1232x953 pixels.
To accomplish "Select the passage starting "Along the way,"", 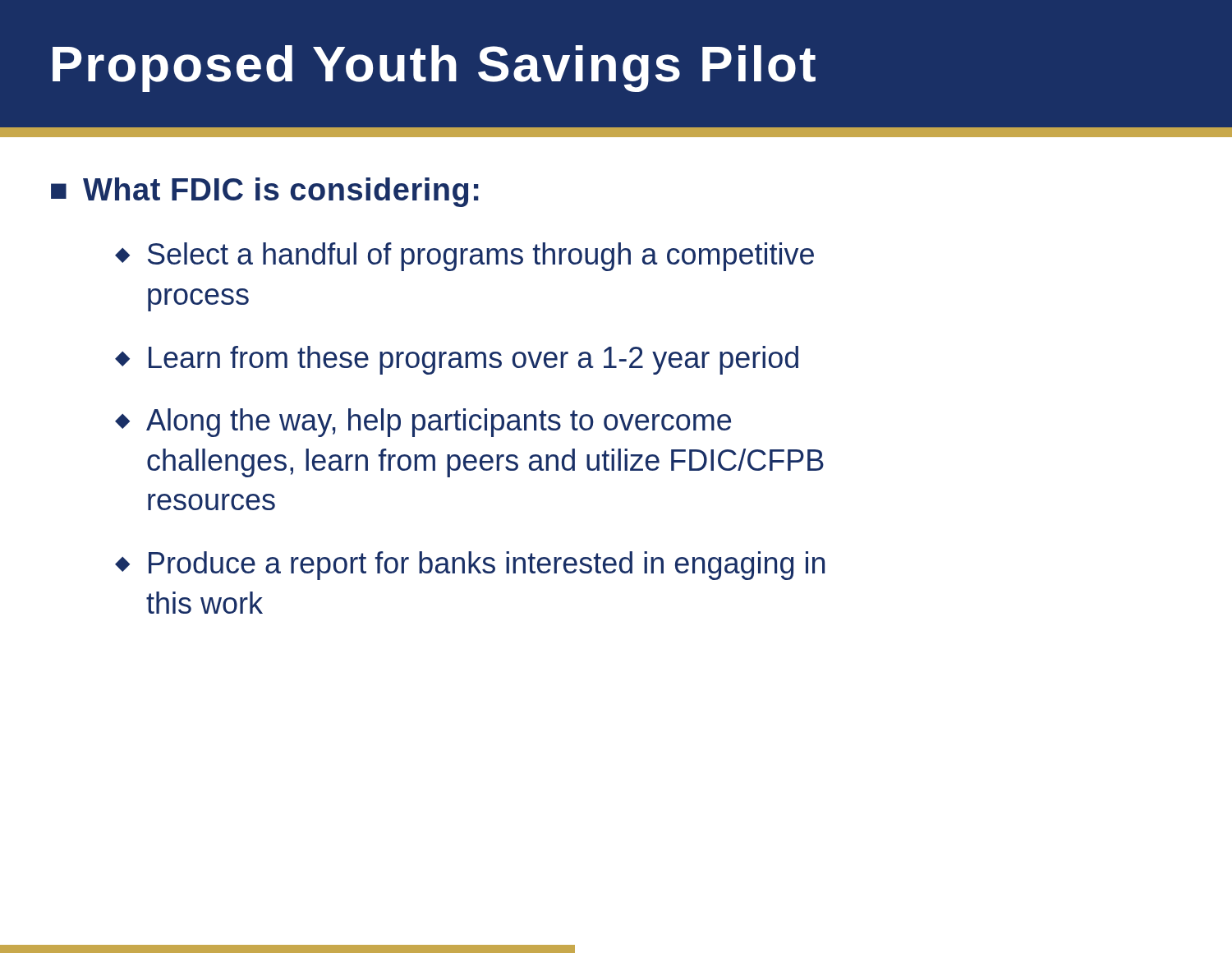I will pos(486,460).
